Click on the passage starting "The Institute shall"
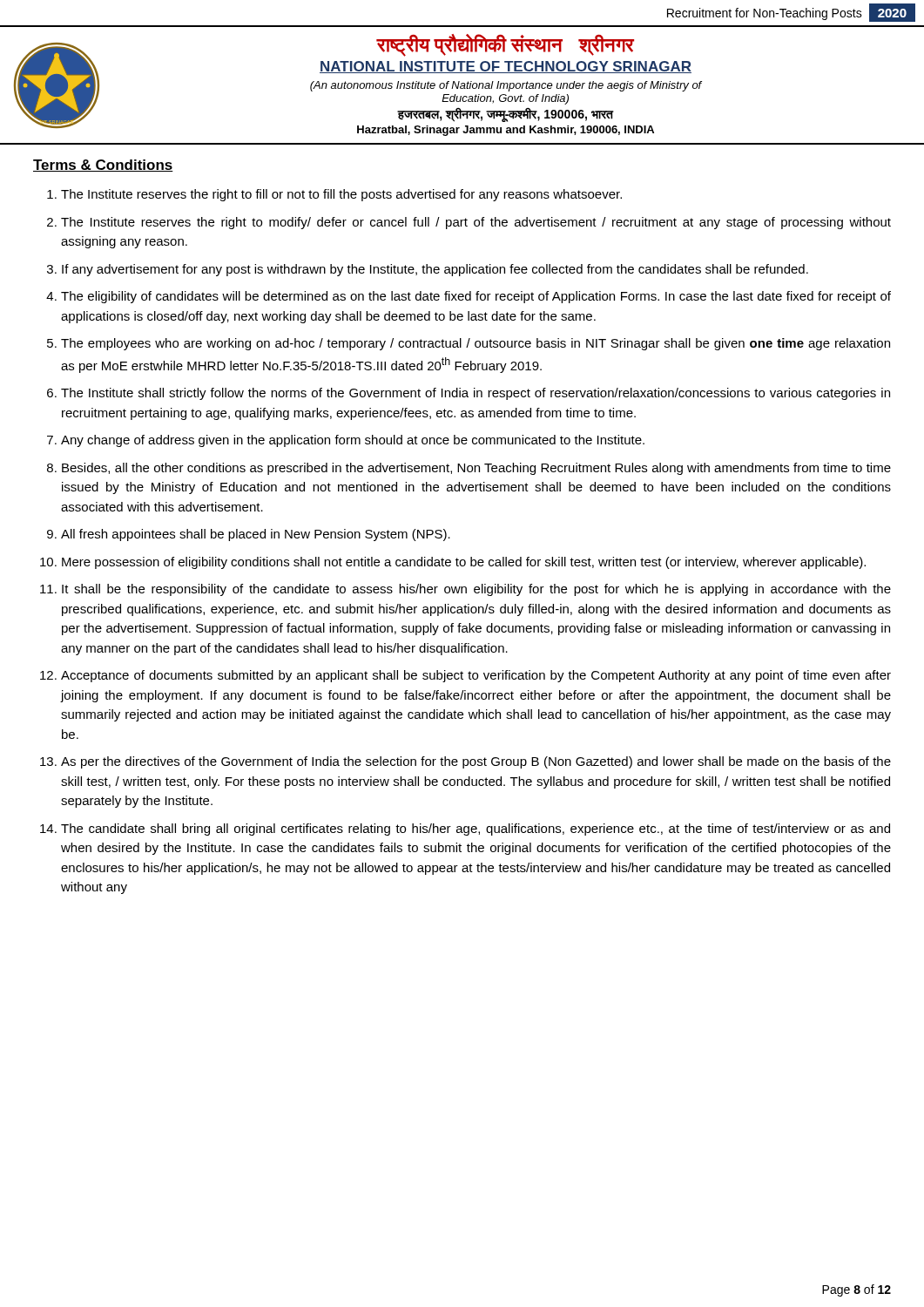The width and height of the screenshot is (924, 1307). [476, 402]
